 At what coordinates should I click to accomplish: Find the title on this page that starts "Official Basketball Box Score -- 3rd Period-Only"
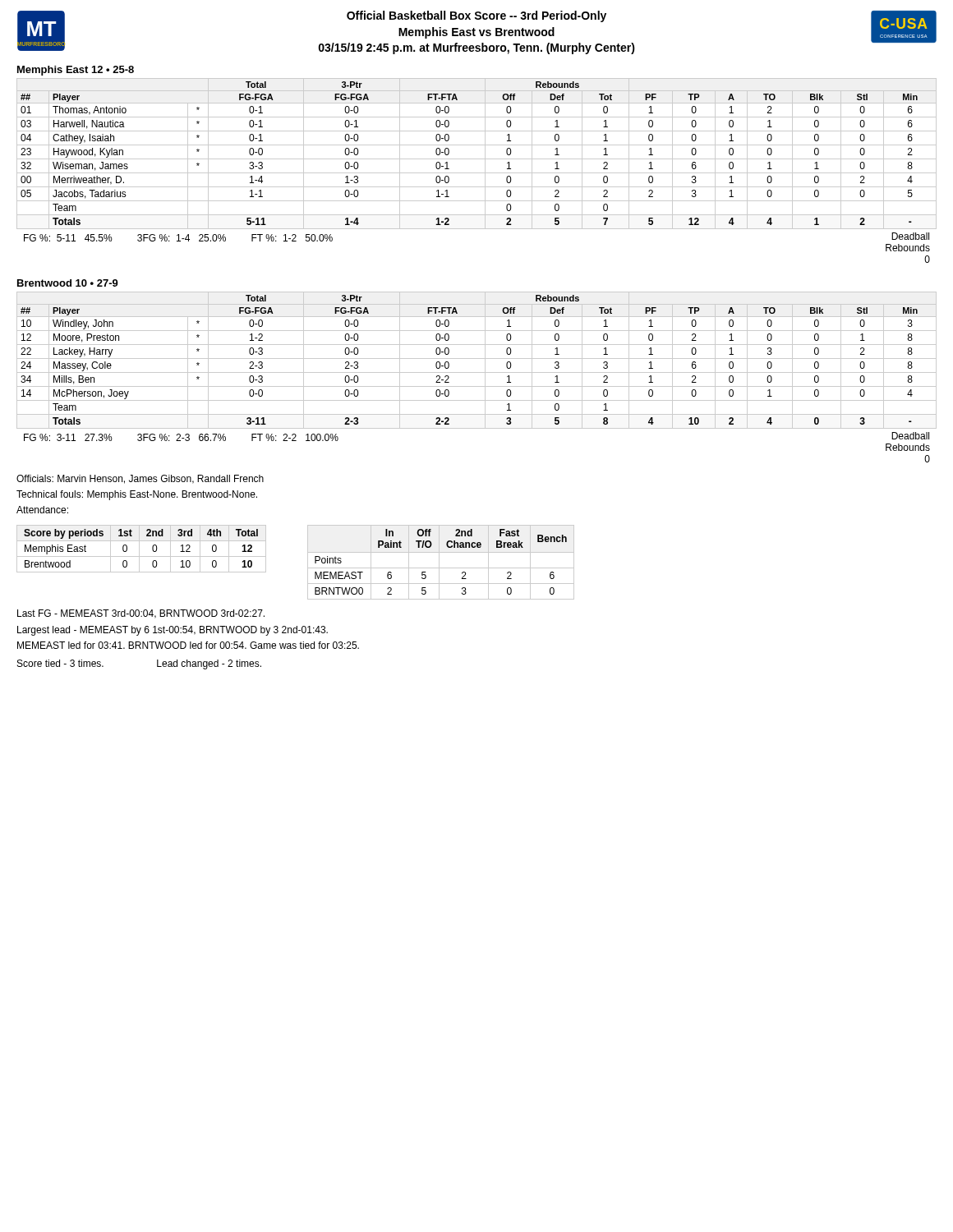[x=476, y=32]
